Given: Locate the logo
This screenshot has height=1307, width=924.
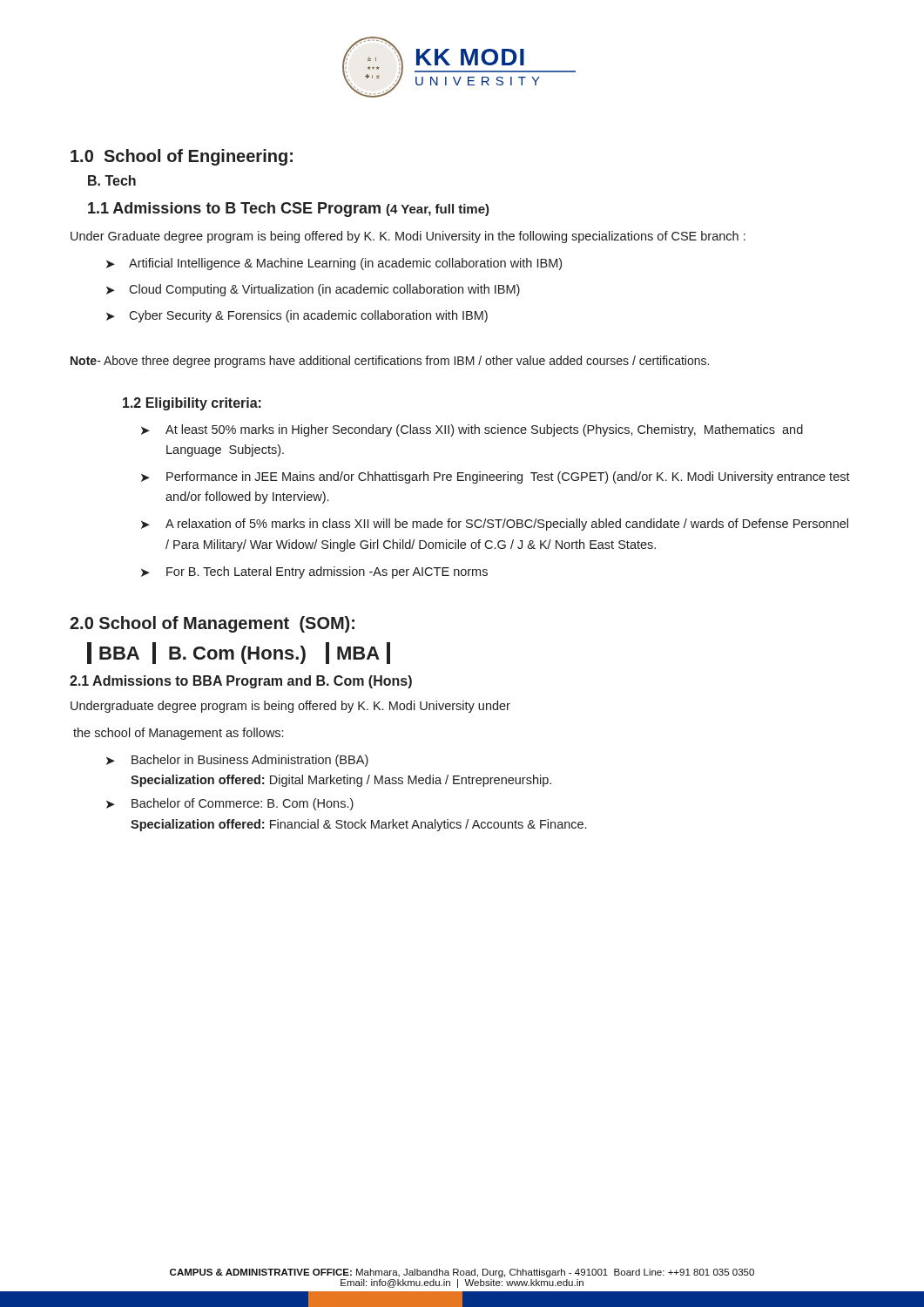Looking at the screenshot, I should [x=462, y=56].
